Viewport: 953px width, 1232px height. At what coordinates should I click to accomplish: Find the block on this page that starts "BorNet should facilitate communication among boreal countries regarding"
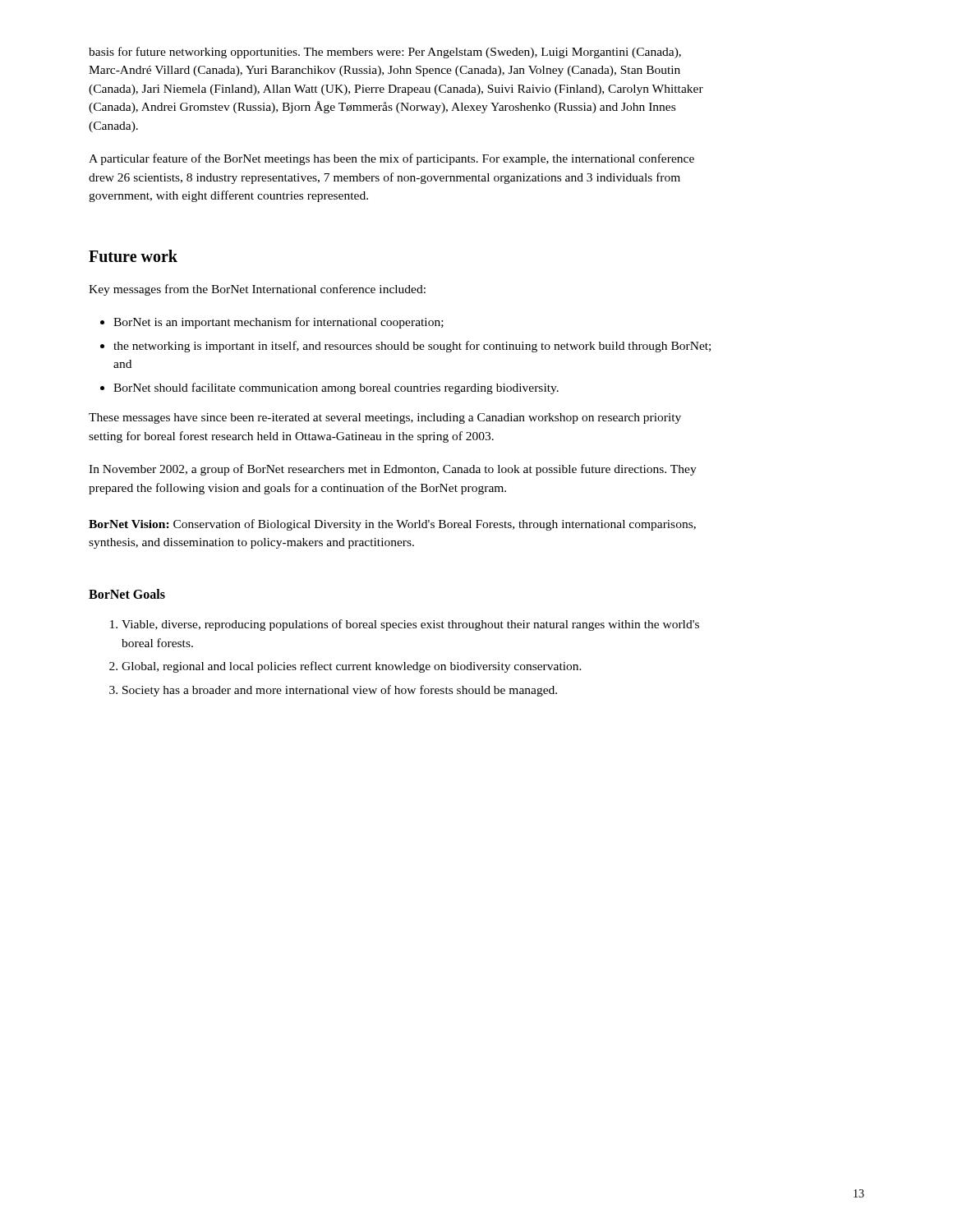tap(336, 387)
